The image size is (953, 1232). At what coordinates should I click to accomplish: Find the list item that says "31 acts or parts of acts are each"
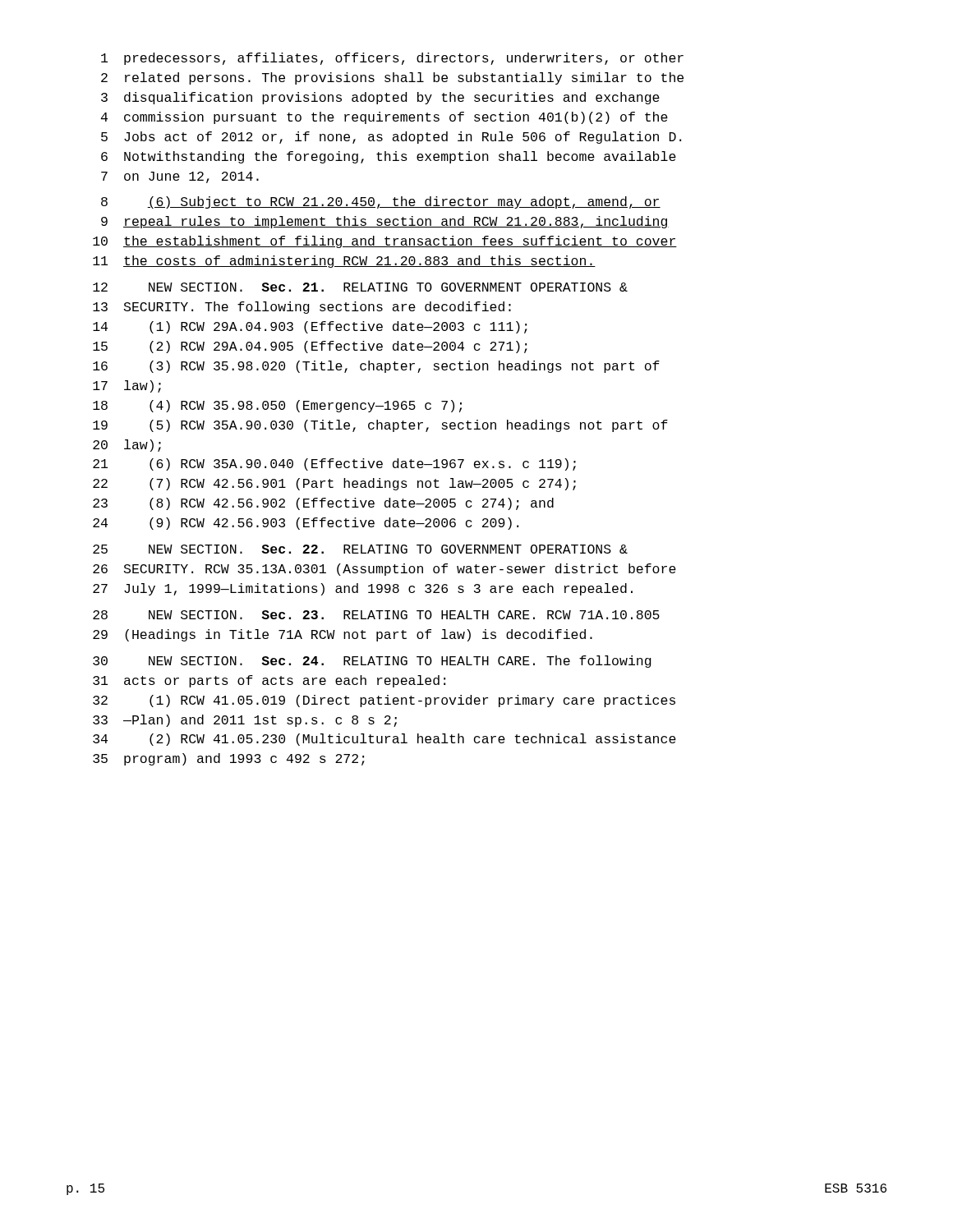(x=269, y=681)
